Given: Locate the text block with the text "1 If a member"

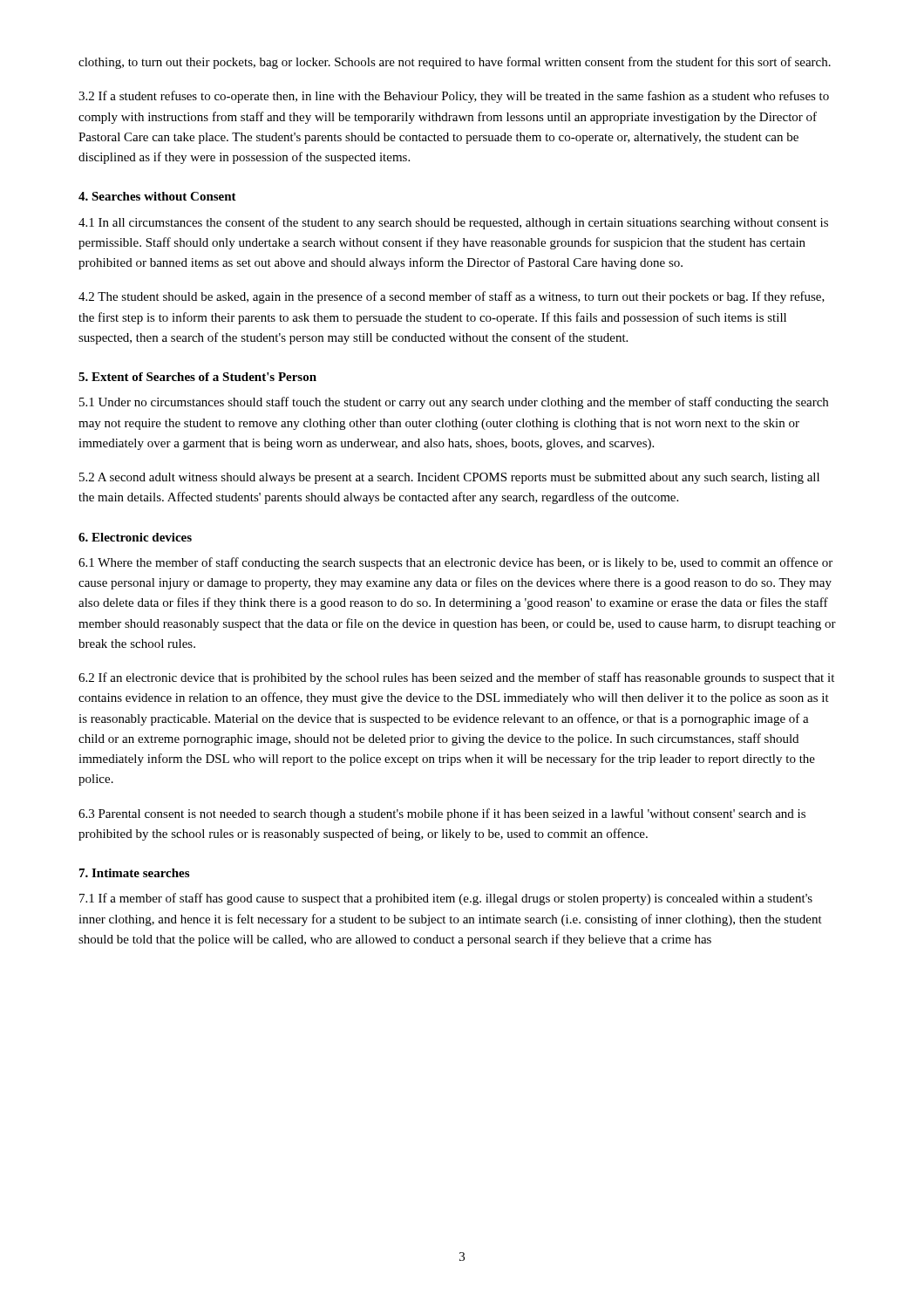Looking at the screenshot, I should pyautogui.click(x=450, y=919).
